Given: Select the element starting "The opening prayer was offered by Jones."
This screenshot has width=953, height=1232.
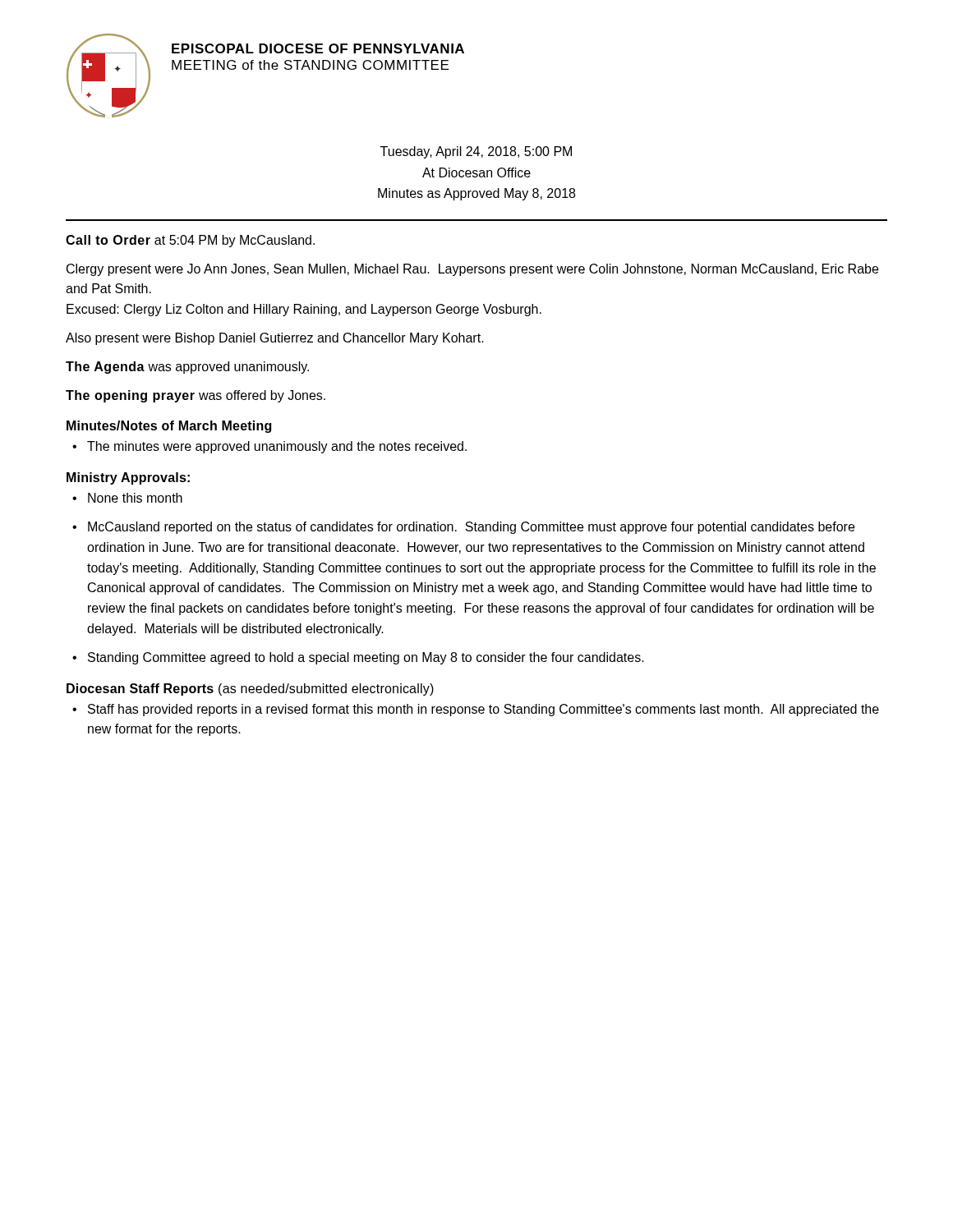Looking at the screenshot, I should click(x=196, y=395).
